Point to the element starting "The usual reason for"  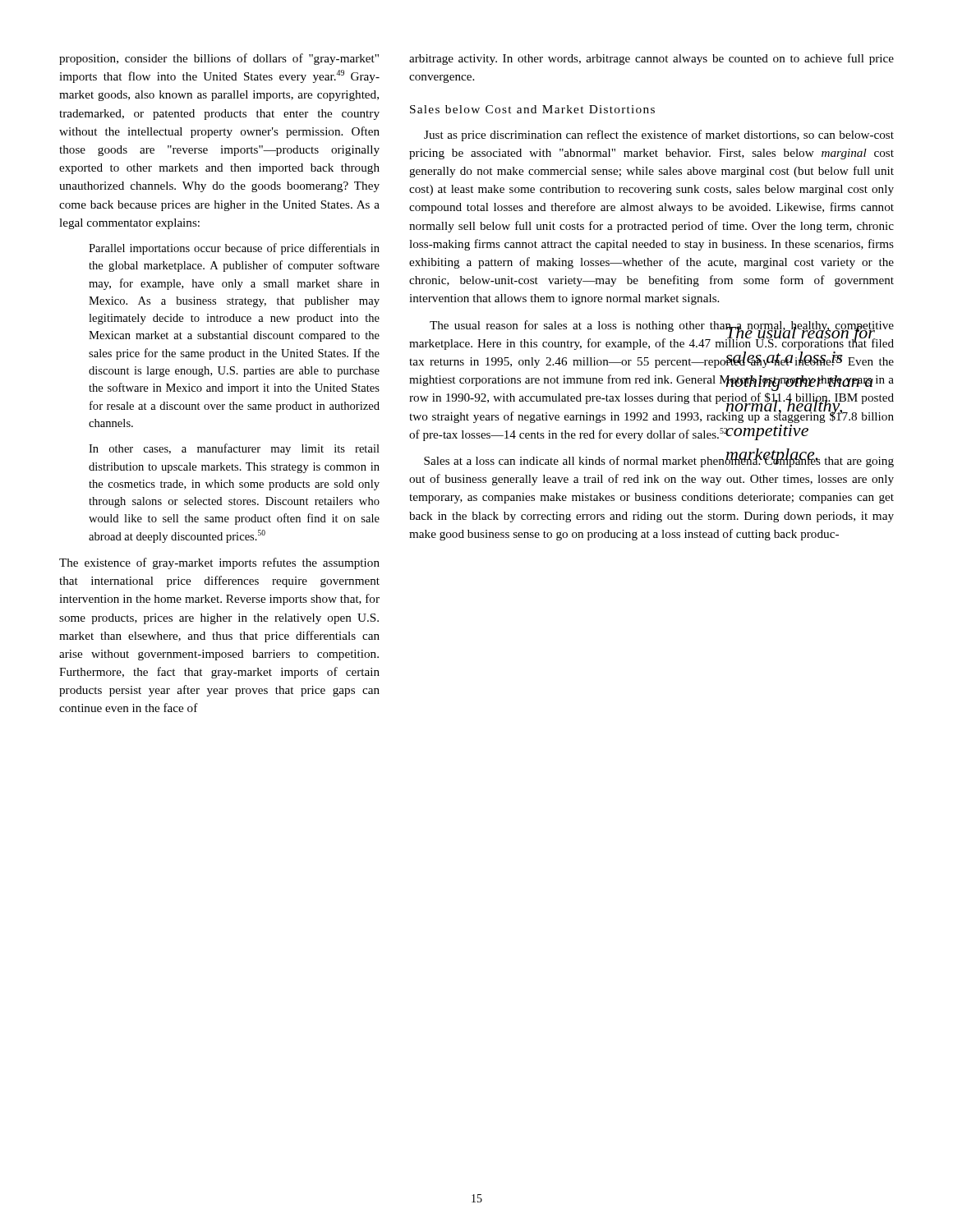coord(800,393)
